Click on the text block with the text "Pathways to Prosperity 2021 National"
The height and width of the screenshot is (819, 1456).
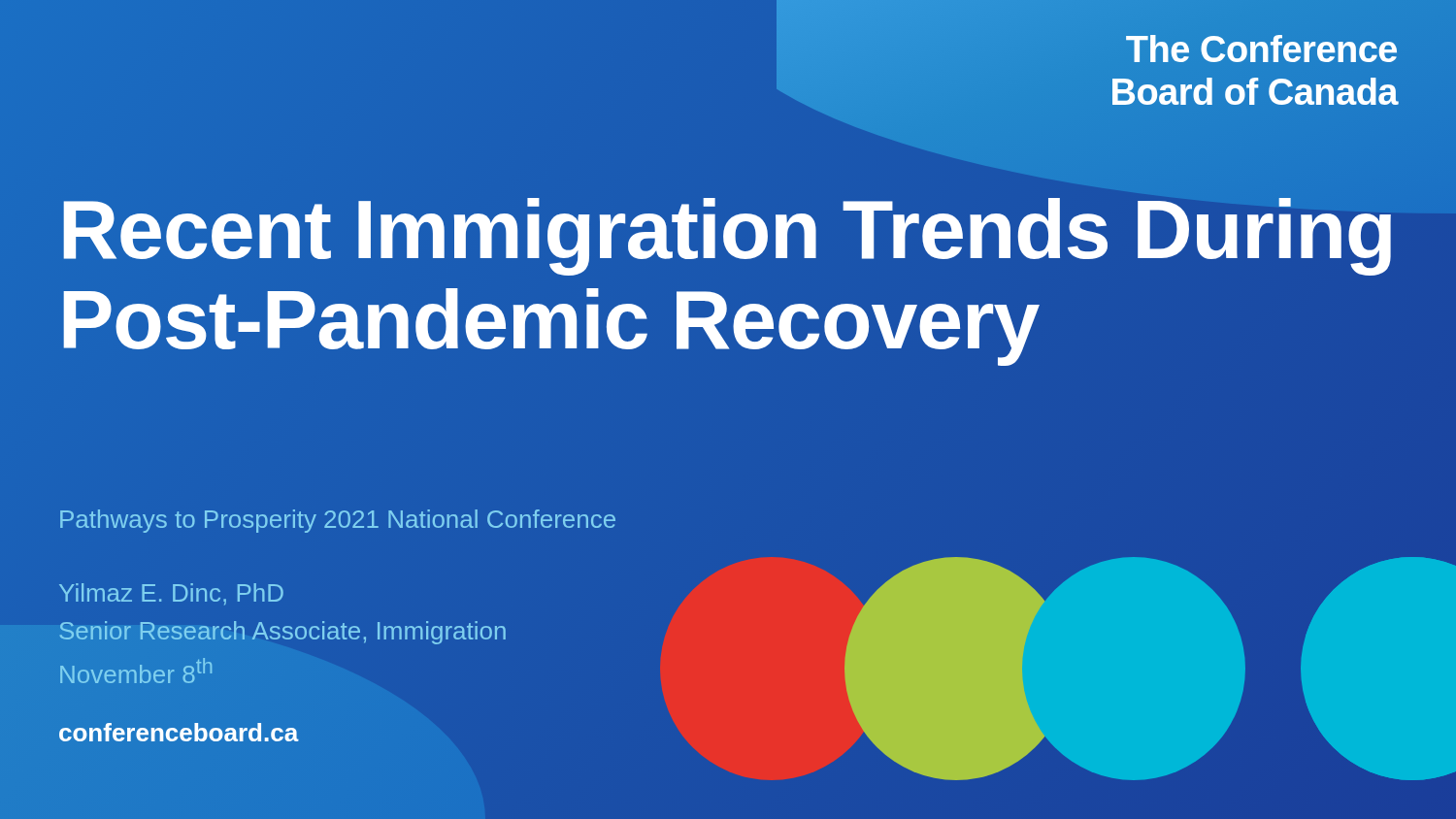coord(337,519)
